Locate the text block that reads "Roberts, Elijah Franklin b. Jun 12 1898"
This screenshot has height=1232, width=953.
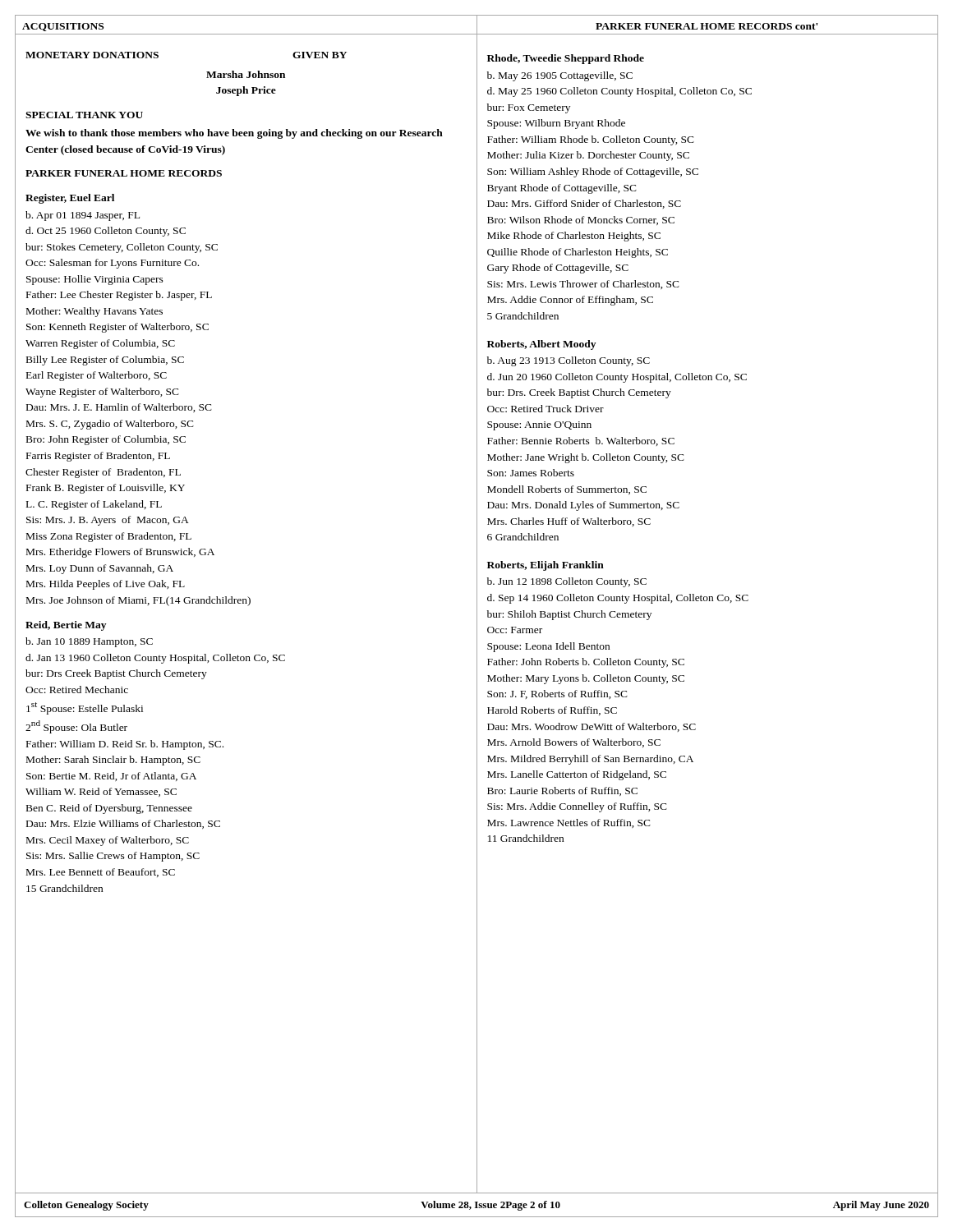click(546, 566)
